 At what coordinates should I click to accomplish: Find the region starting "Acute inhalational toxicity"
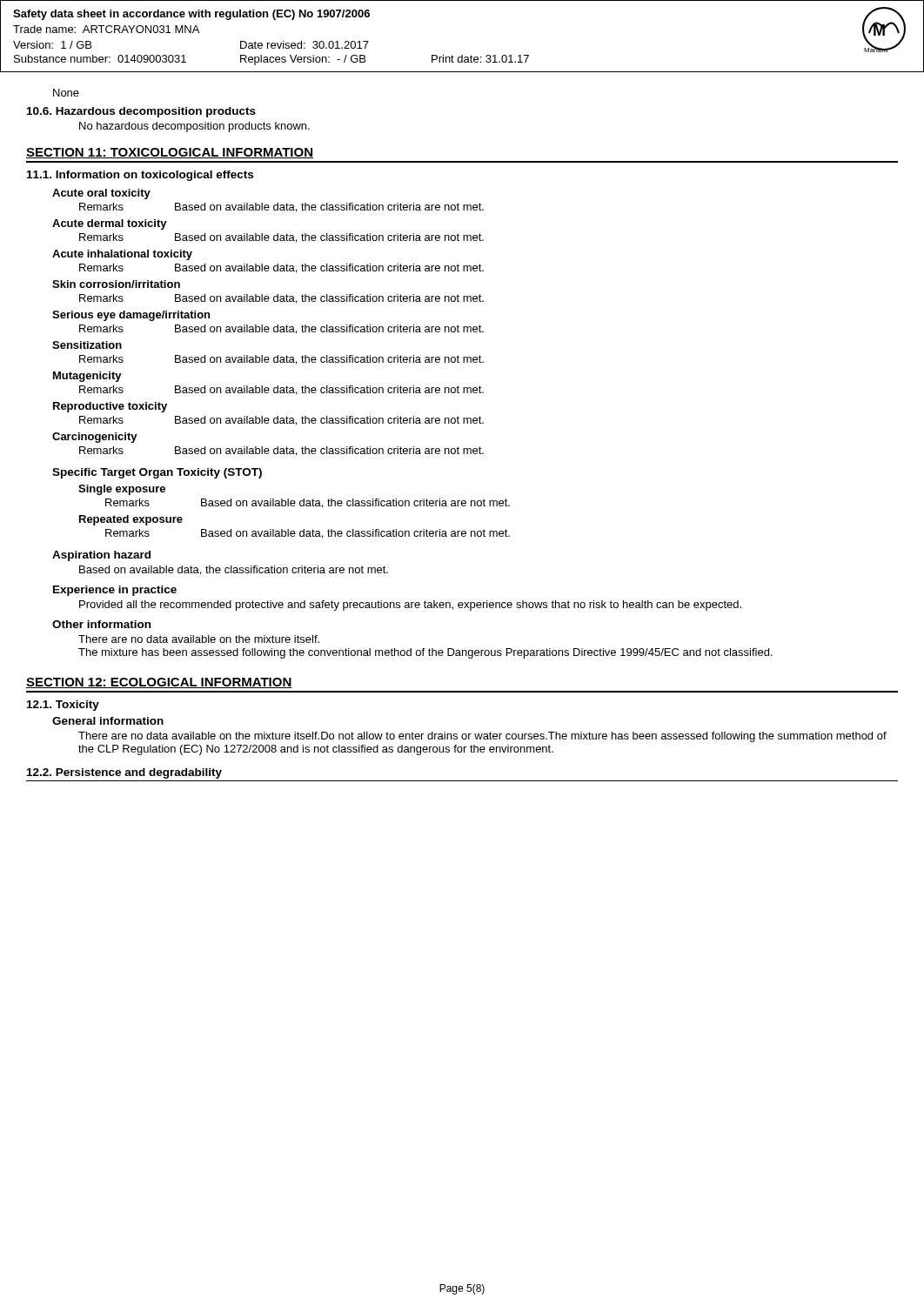(475, 261)
